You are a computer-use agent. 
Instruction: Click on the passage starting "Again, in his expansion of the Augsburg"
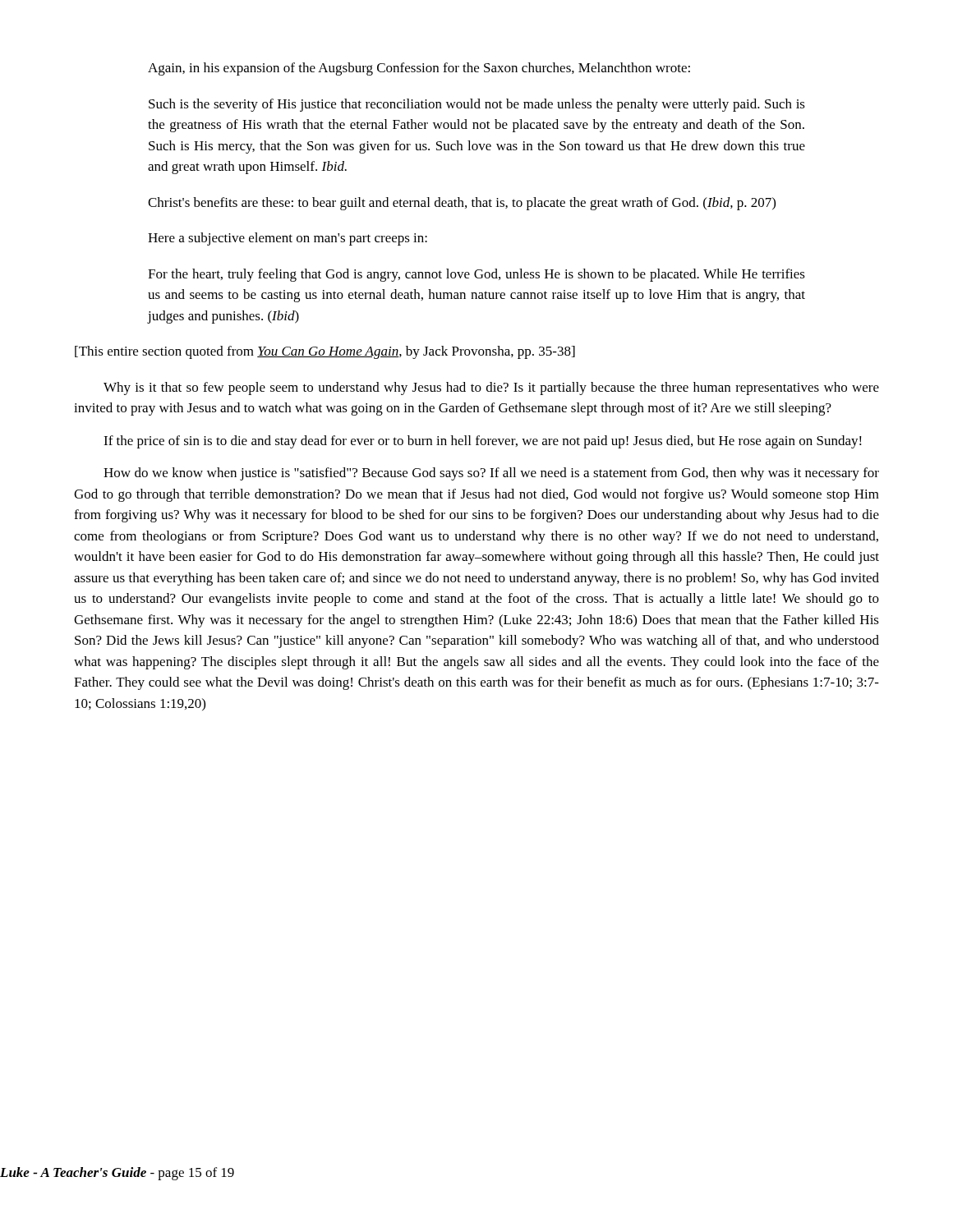[x=476, y=68]
